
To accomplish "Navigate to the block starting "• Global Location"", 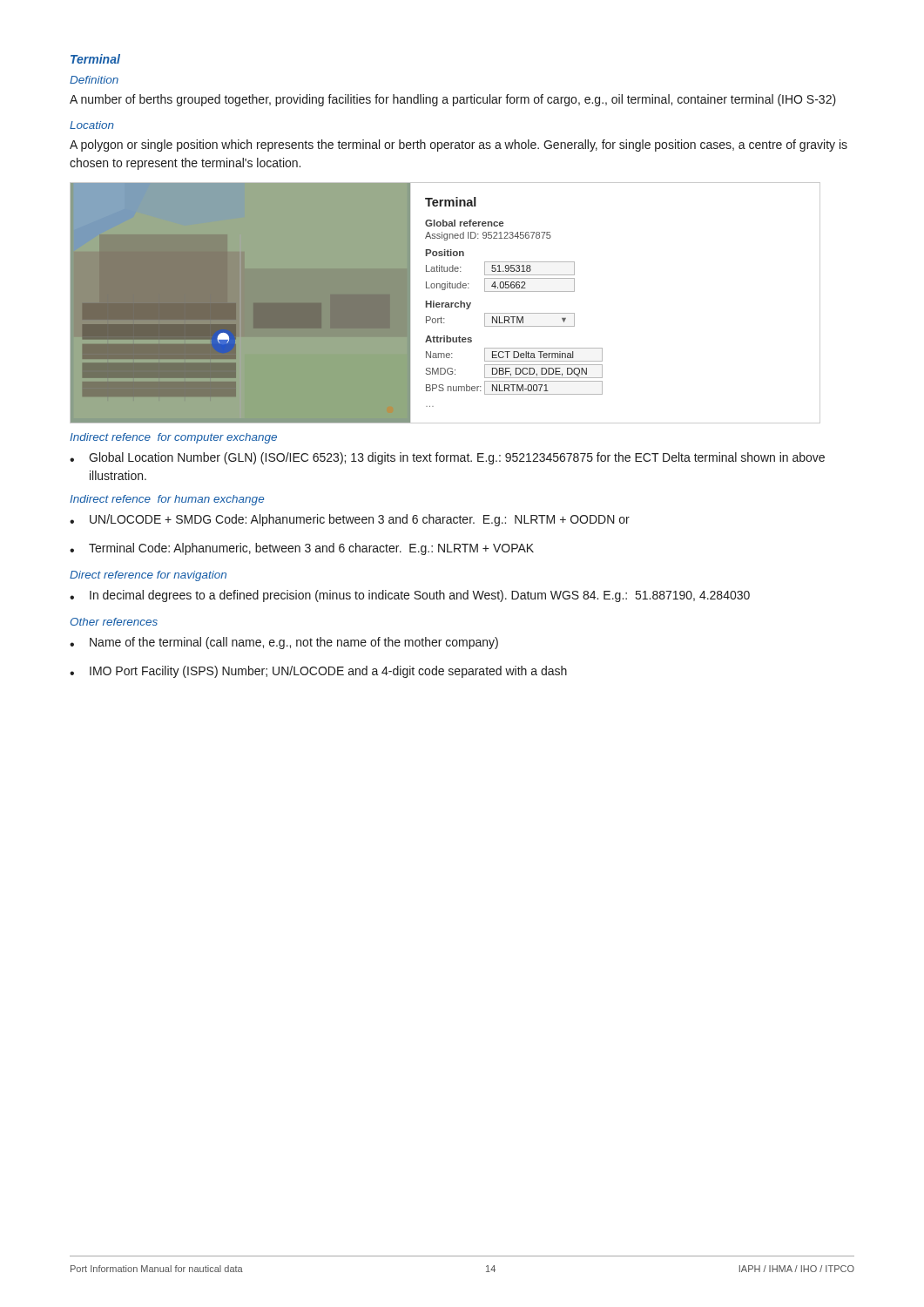I will coord(462,467).
